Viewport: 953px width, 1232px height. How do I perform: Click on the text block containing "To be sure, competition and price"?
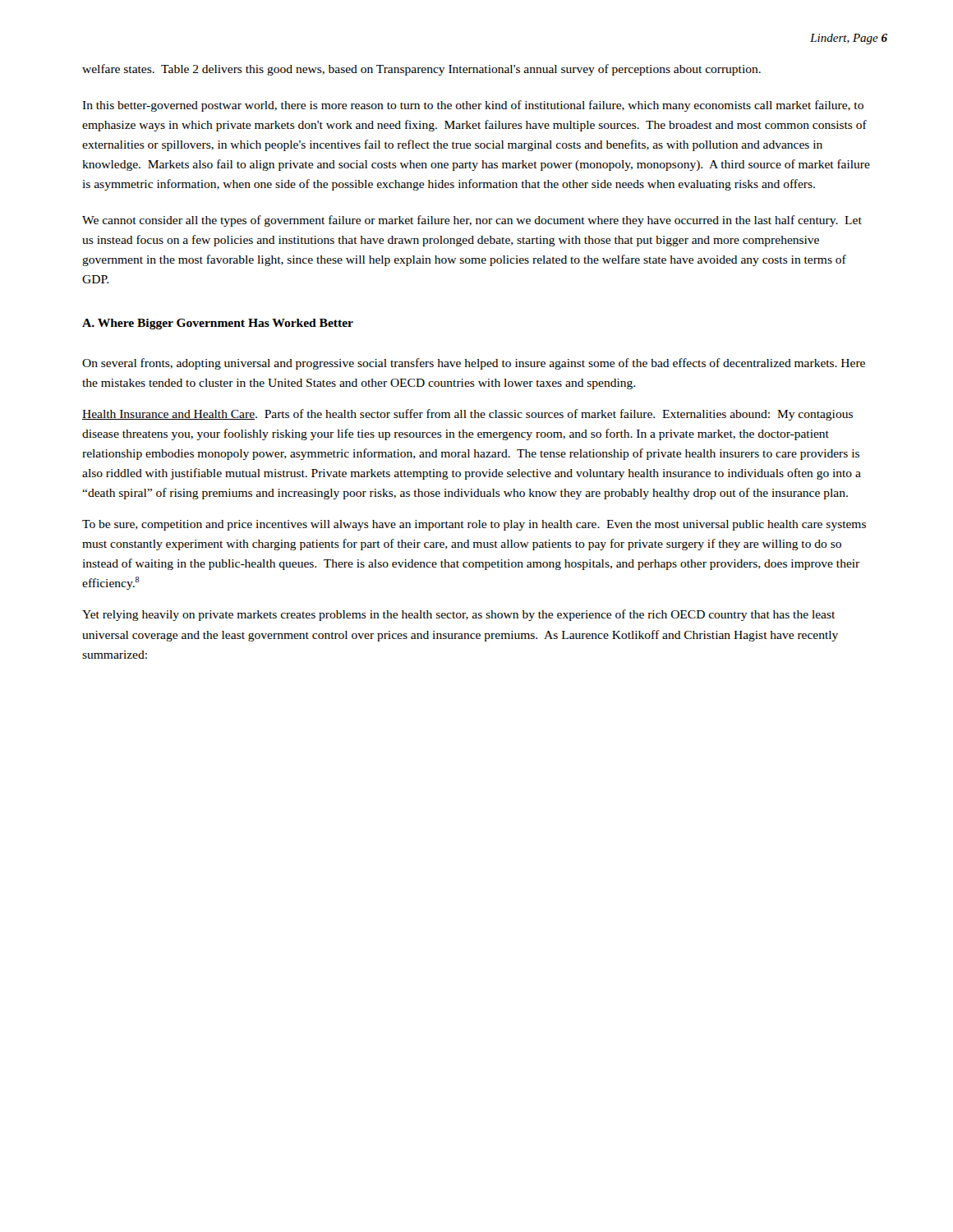[476, 554]
